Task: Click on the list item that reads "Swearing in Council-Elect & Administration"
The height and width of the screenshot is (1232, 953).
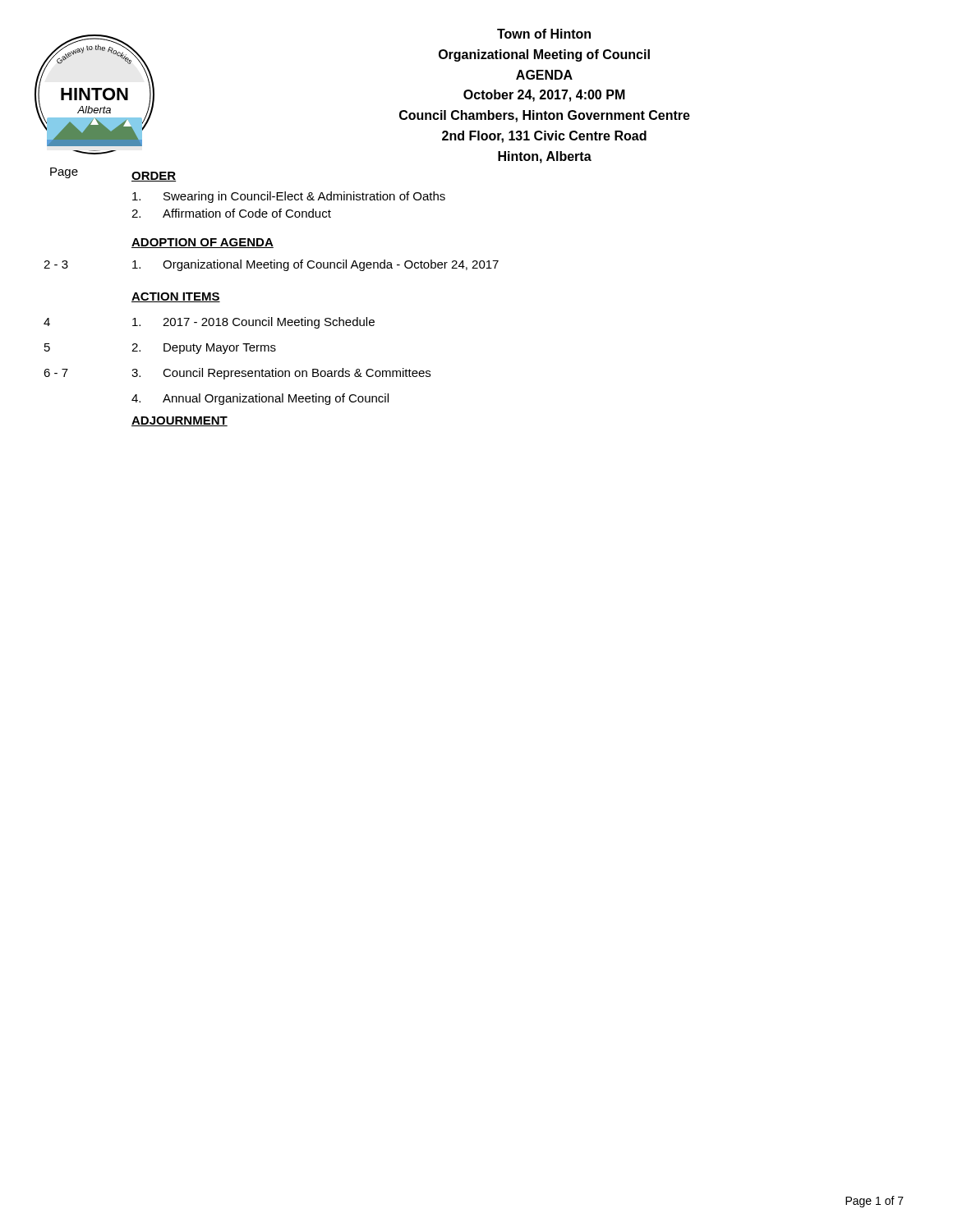Action: (x=288, y=196)
